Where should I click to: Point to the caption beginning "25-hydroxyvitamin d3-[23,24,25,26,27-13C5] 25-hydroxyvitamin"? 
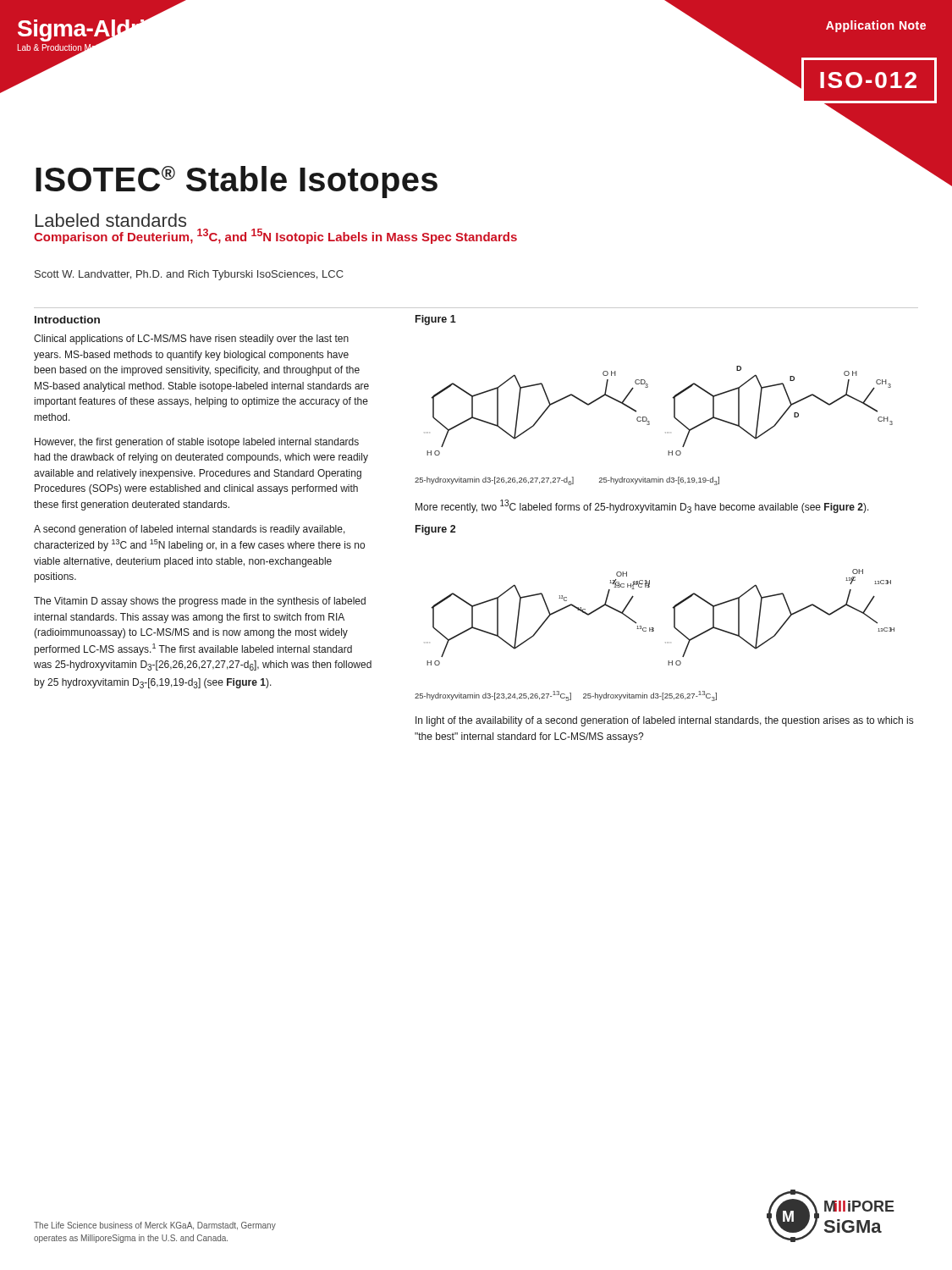point(566,696)
